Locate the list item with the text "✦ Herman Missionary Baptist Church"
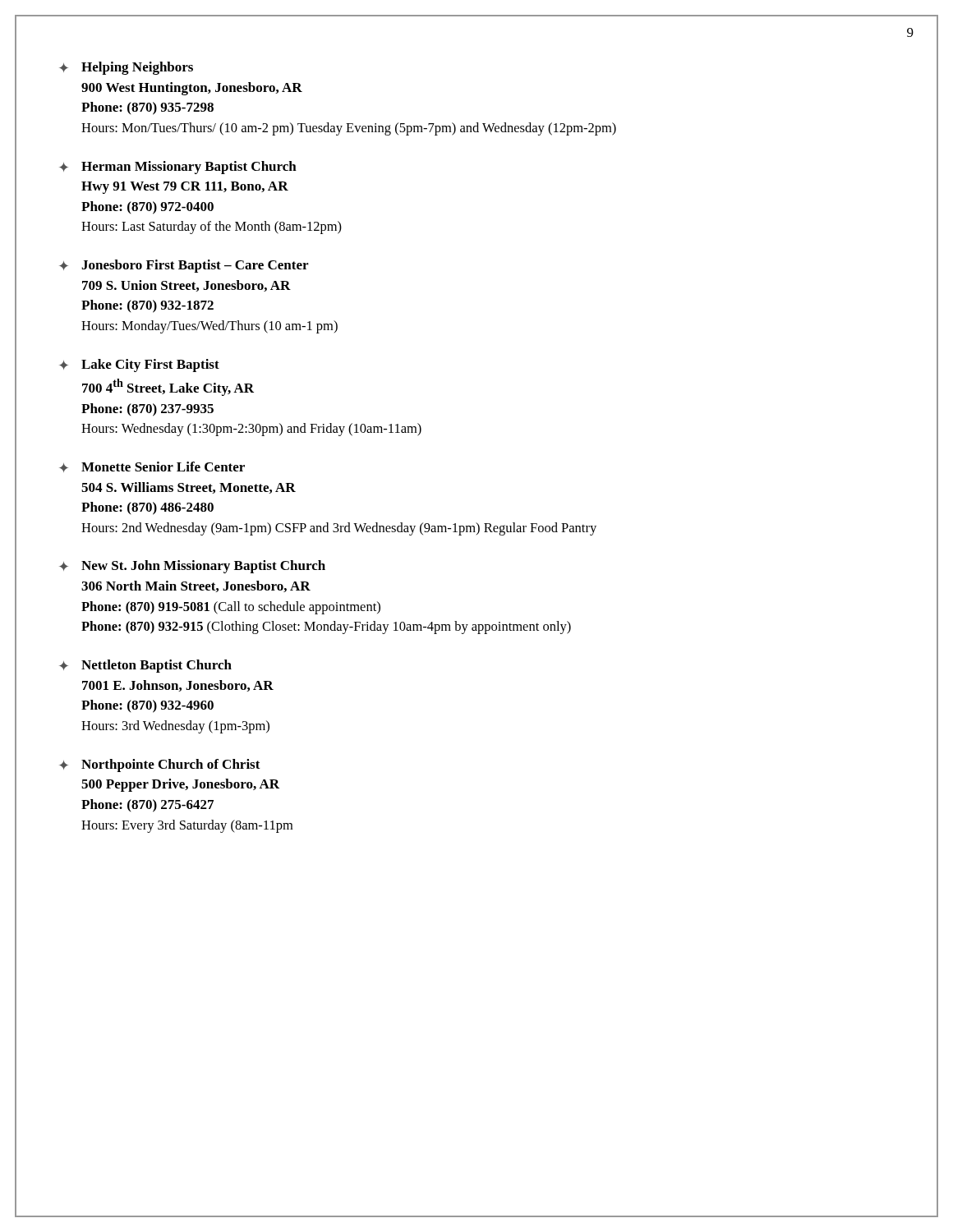The image size is (953, 1232). coord(178,168)
